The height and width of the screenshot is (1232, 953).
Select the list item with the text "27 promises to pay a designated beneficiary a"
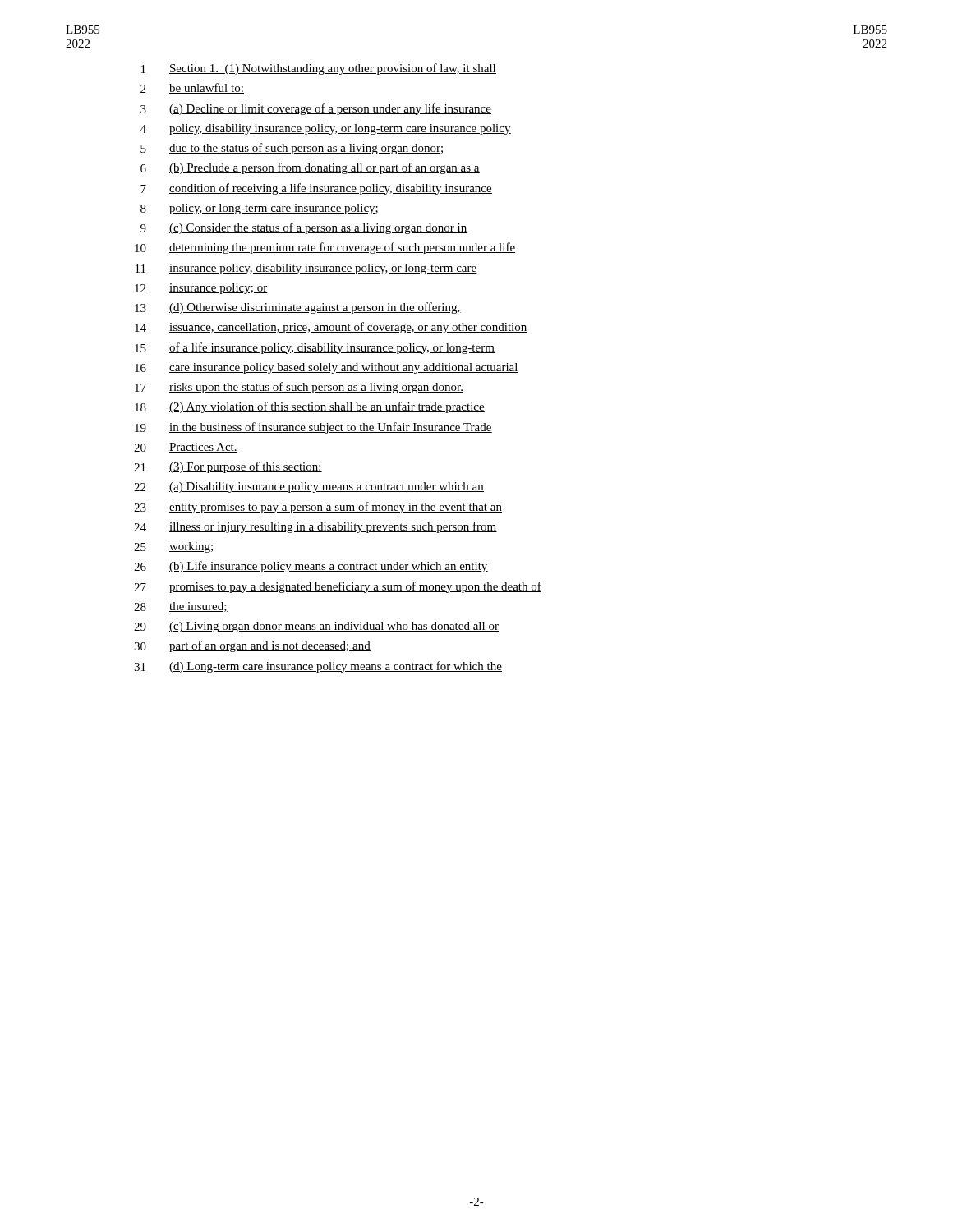point(476,587)
